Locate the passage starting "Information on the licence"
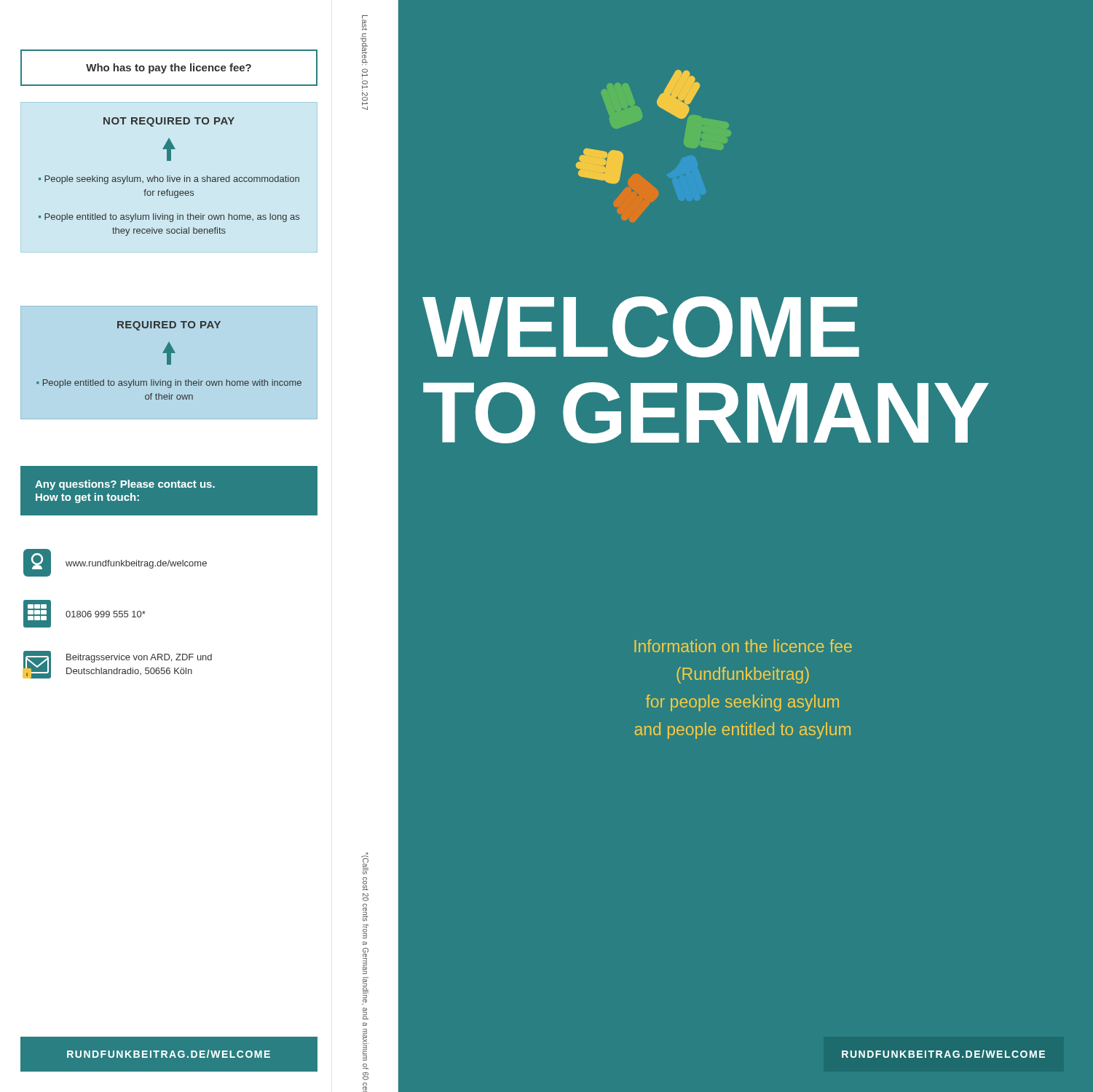Image resolution: width=1093 pixels, height=1092 pixels. click(743, 688)
